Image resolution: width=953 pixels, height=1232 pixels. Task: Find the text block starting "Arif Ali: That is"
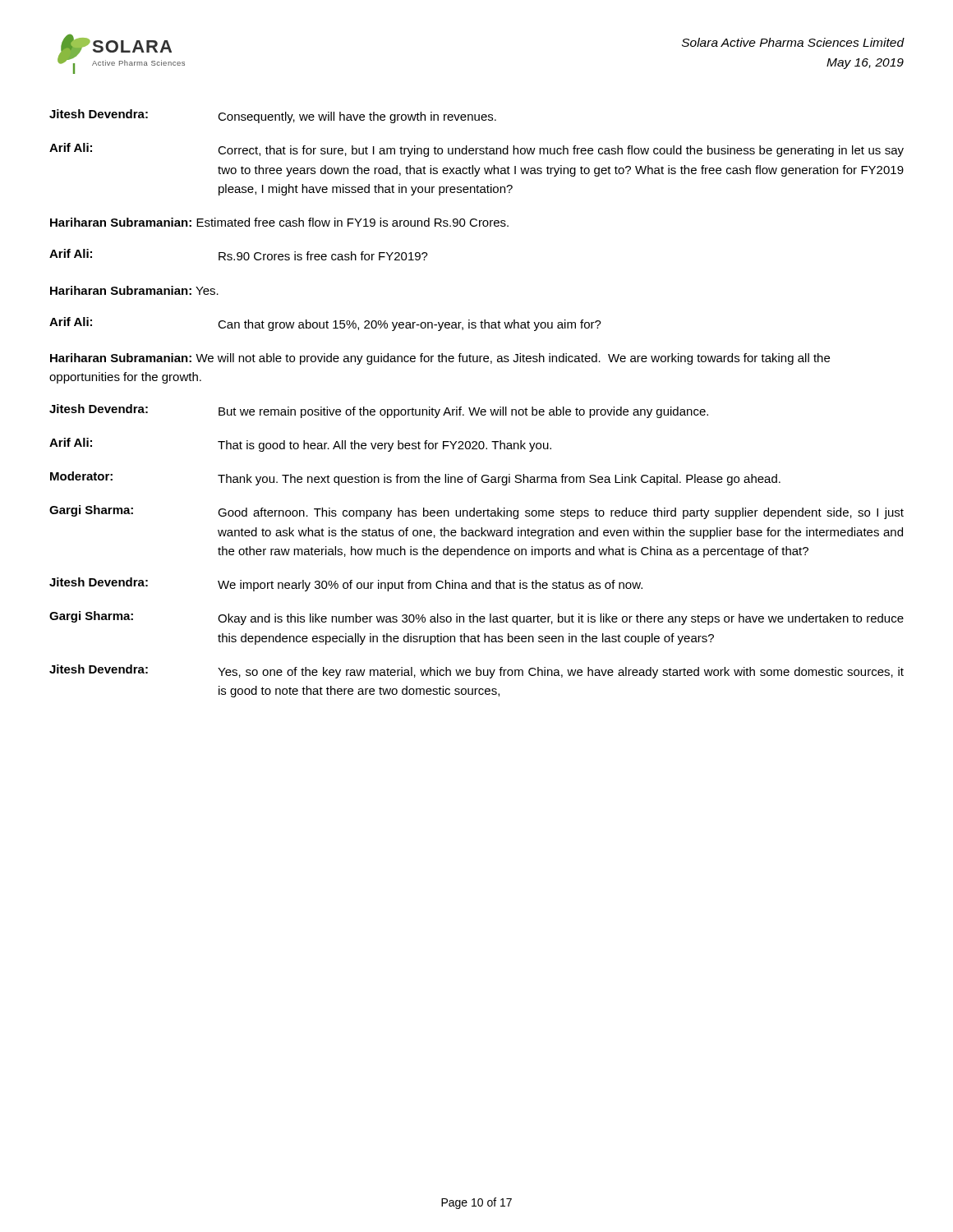pos(476,445)
